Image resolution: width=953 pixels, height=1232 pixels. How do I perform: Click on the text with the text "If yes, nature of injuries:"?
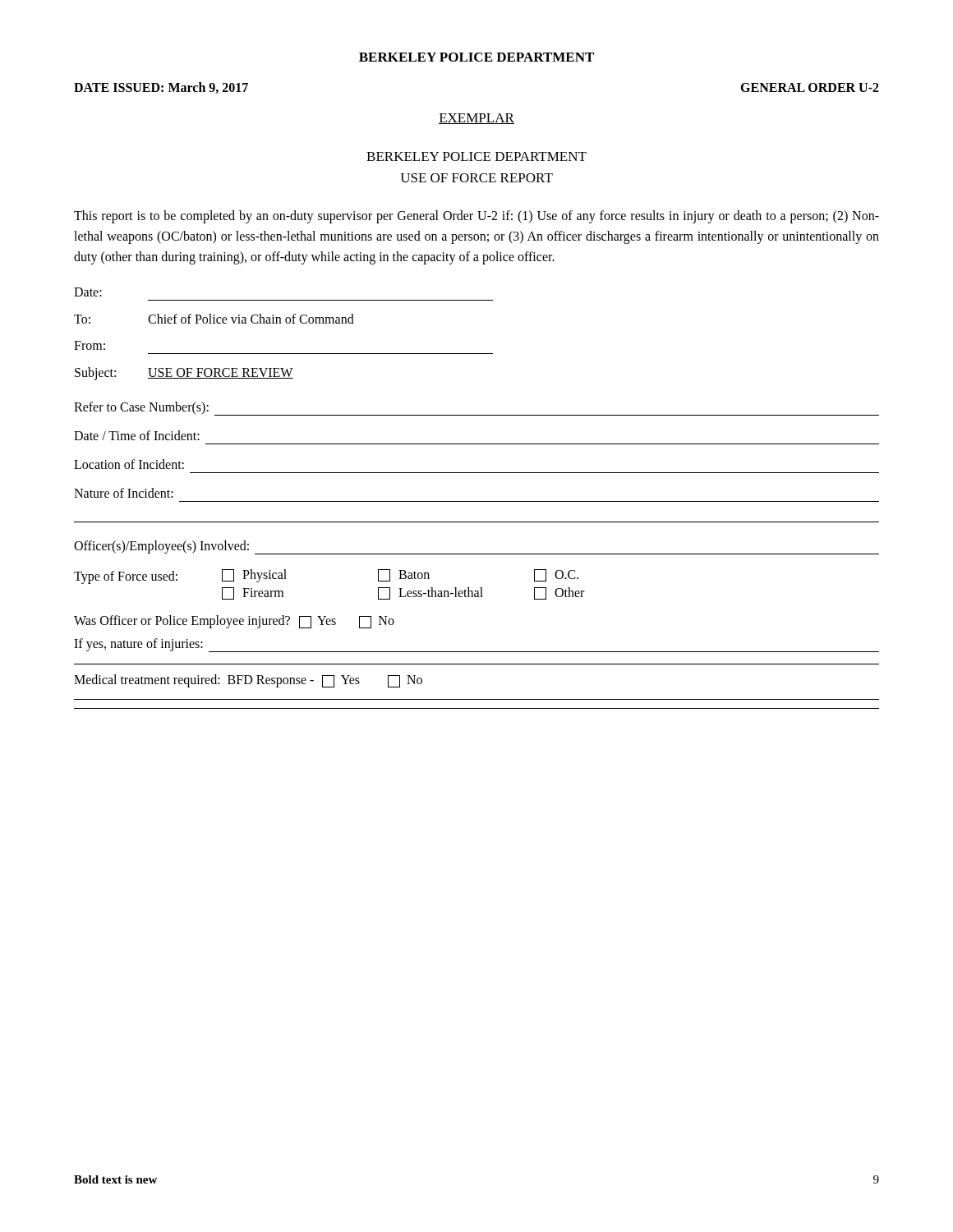tap(476, 645)
